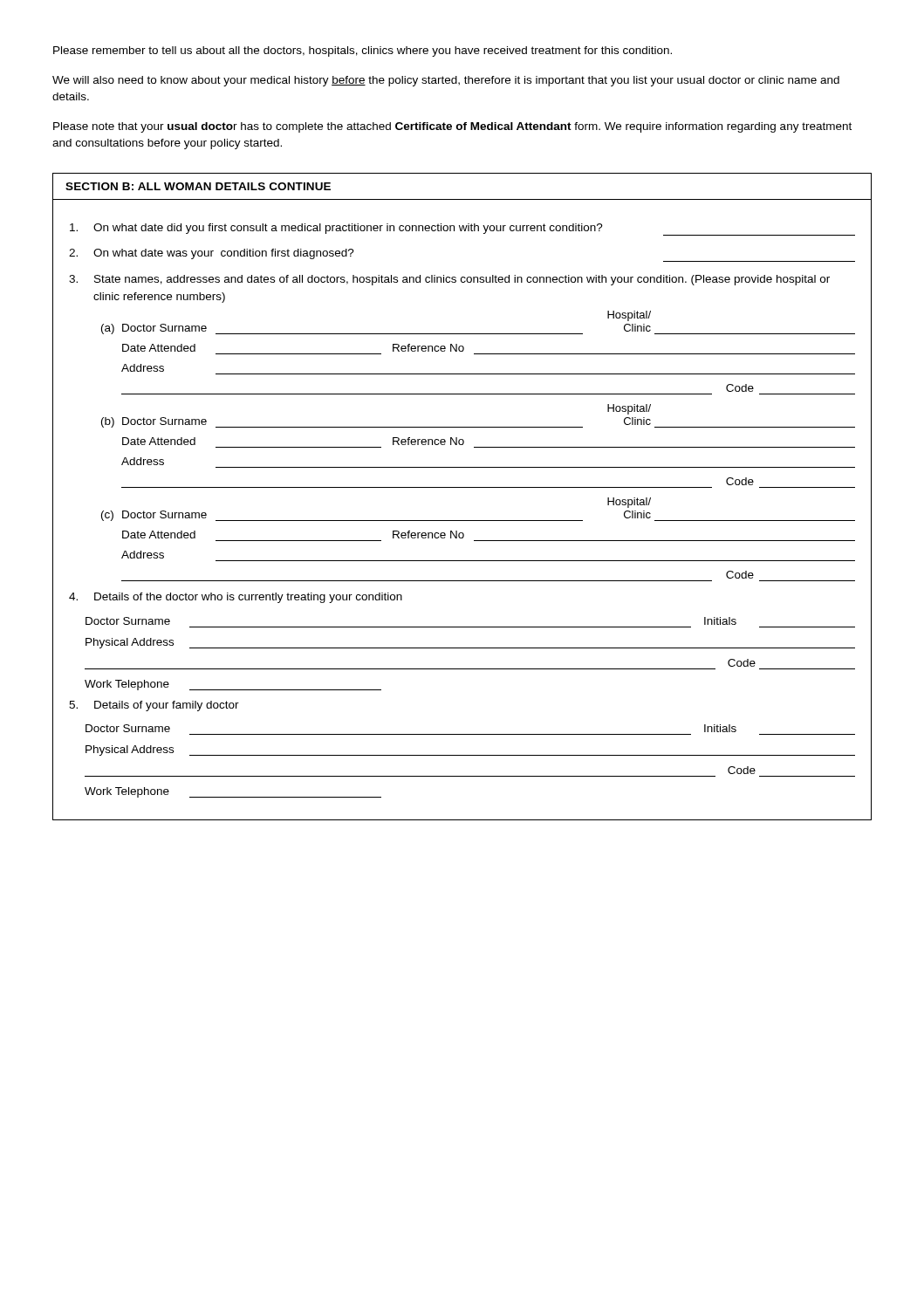Navigate to the passage starting "Please note that your"

[x=452, y=134]
